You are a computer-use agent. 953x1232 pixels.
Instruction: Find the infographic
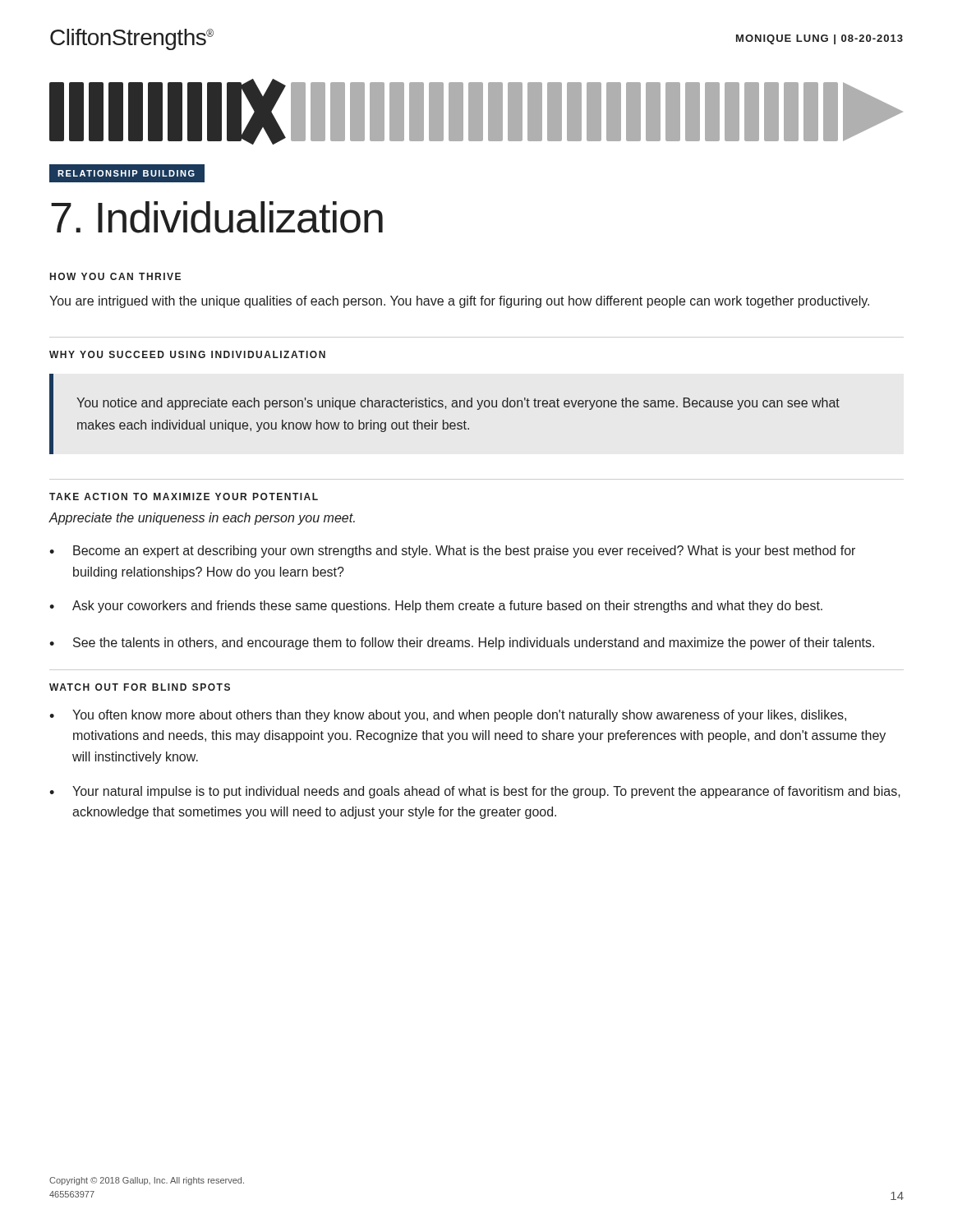(x=476, y=117)
